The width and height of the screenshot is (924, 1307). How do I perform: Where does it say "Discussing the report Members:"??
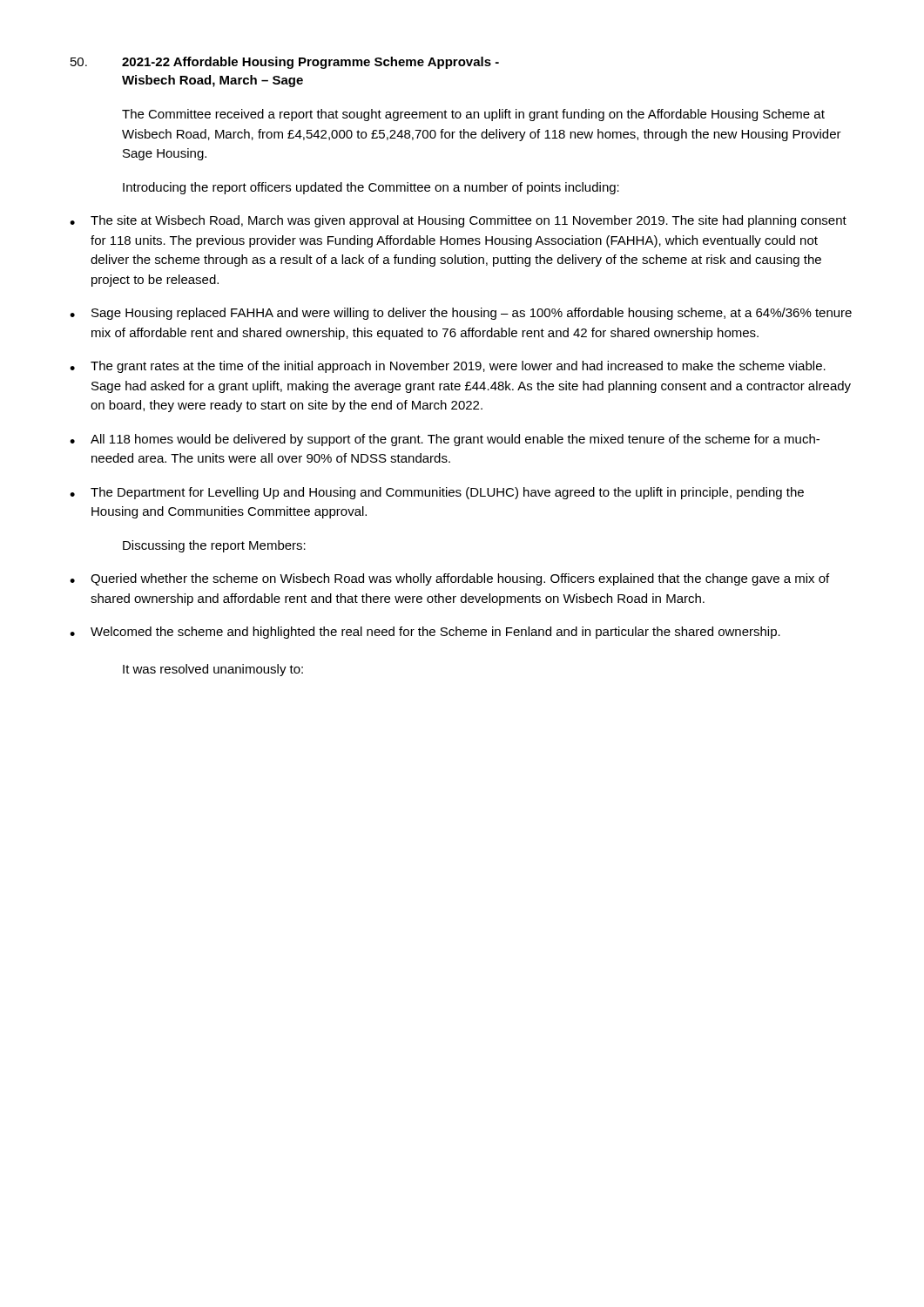click(x=214, y=545)
